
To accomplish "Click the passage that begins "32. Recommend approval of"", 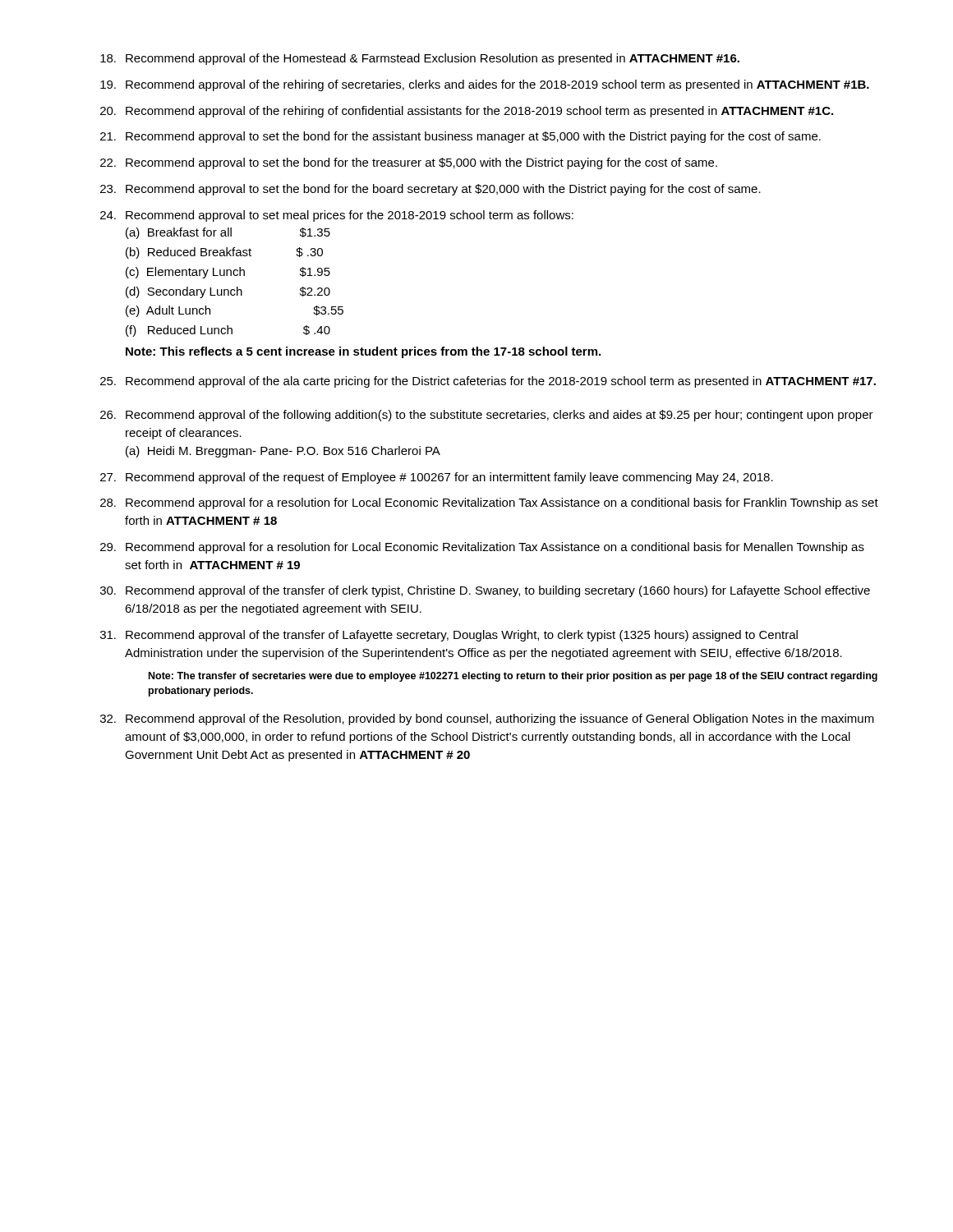I will 476,737.
